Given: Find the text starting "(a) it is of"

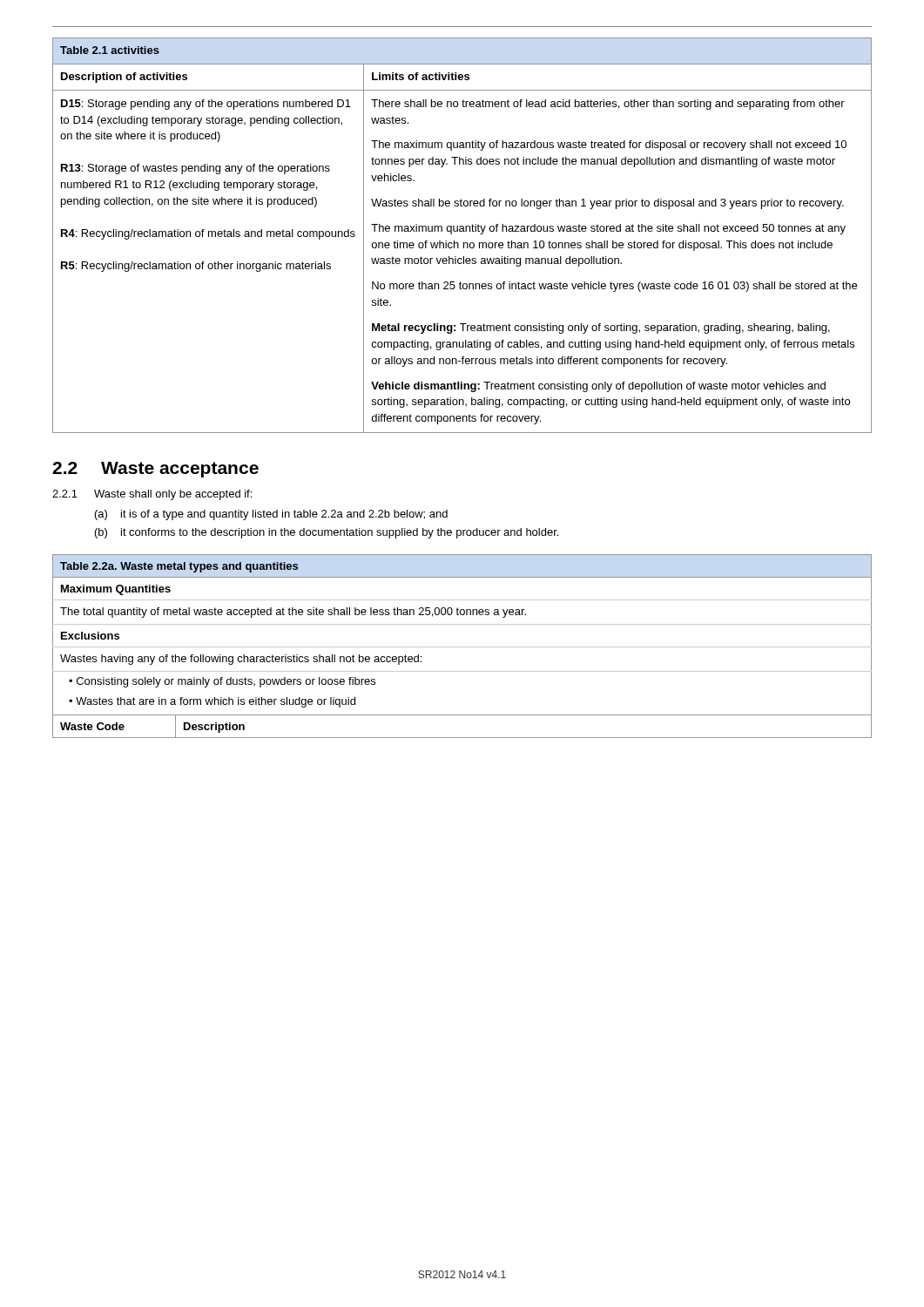Looking at the screenshot, I should [271, 515].
